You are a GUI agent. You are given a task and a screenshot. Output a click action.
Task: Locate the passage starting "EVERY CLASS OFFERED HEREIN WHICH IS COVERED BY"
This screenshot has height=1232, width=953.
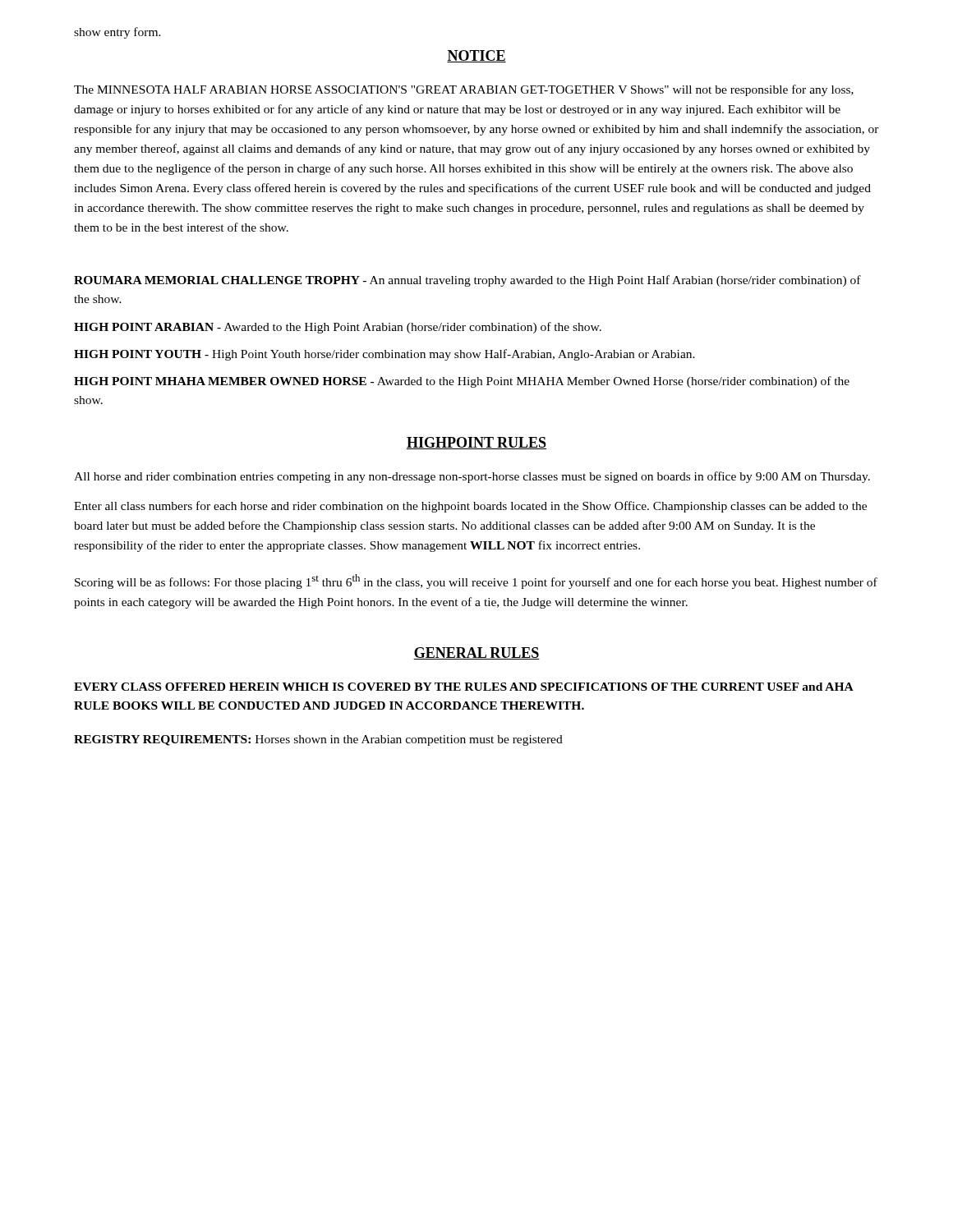click(463, 696)
